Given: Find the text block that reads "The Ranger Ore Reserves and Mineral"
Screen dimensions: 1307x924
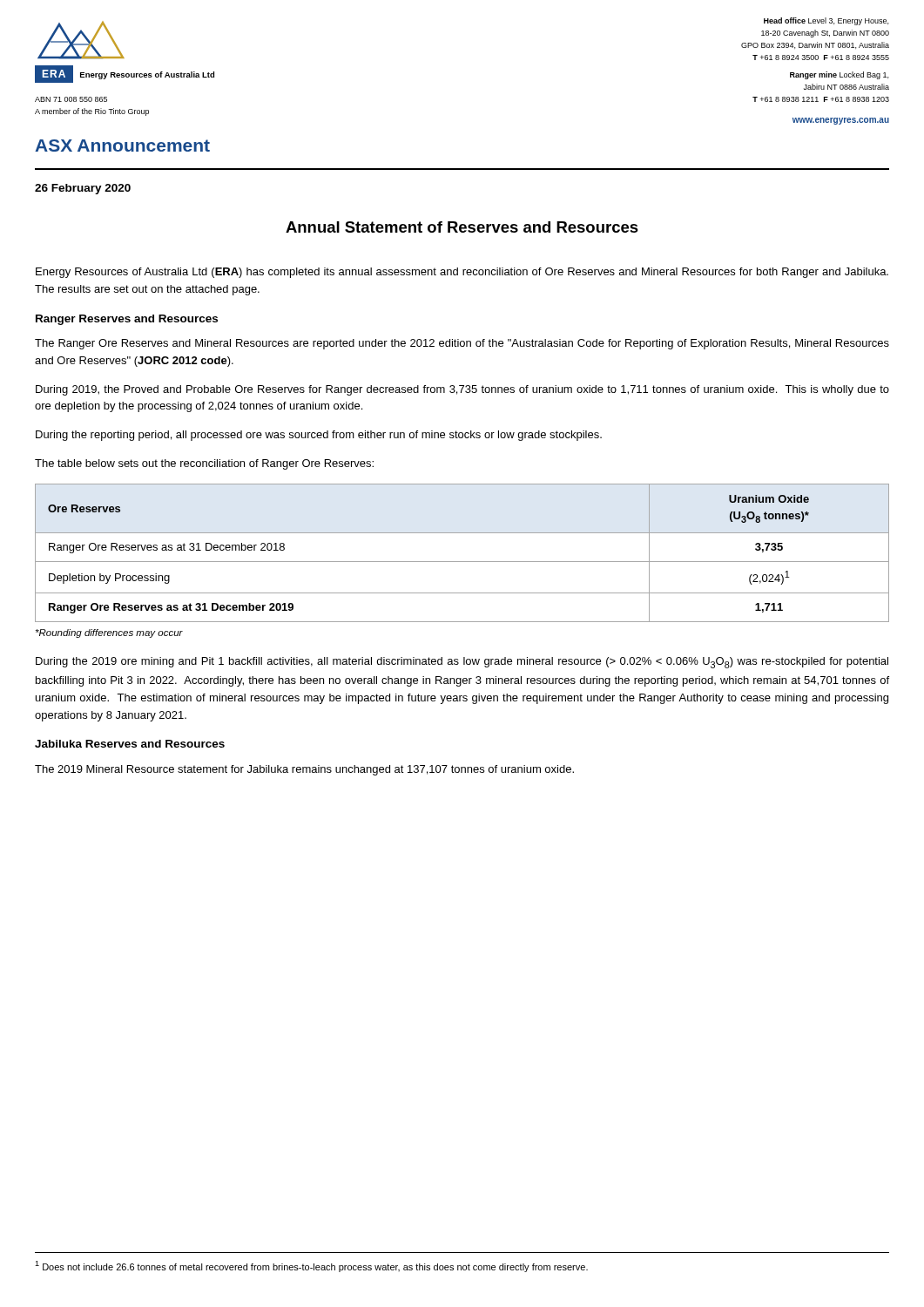Looking at the screenshot, I should coord(462,351).
